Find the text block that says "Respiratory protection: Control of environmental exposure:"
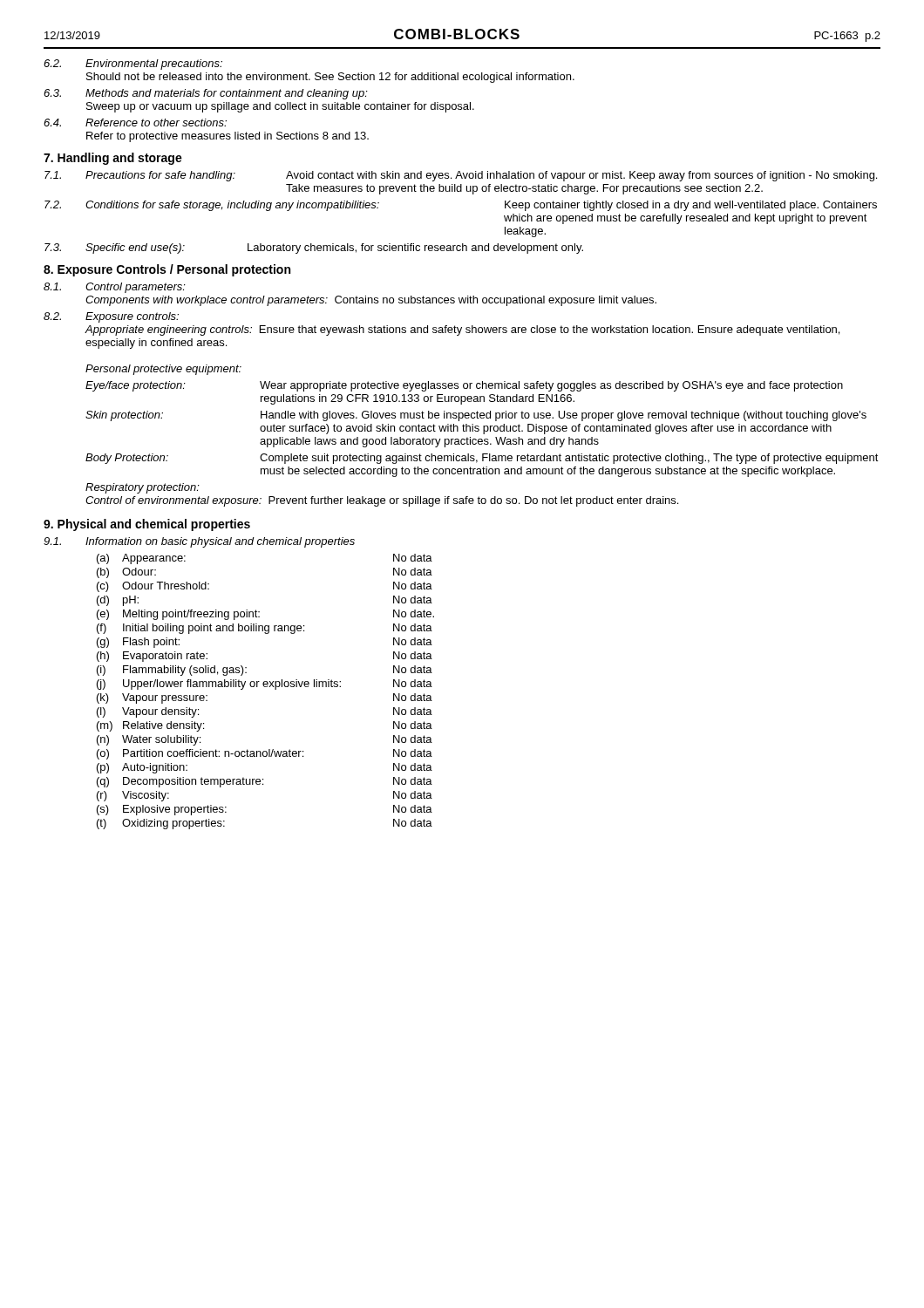This screenshot has width=924, height=1308. pos(382,494)
